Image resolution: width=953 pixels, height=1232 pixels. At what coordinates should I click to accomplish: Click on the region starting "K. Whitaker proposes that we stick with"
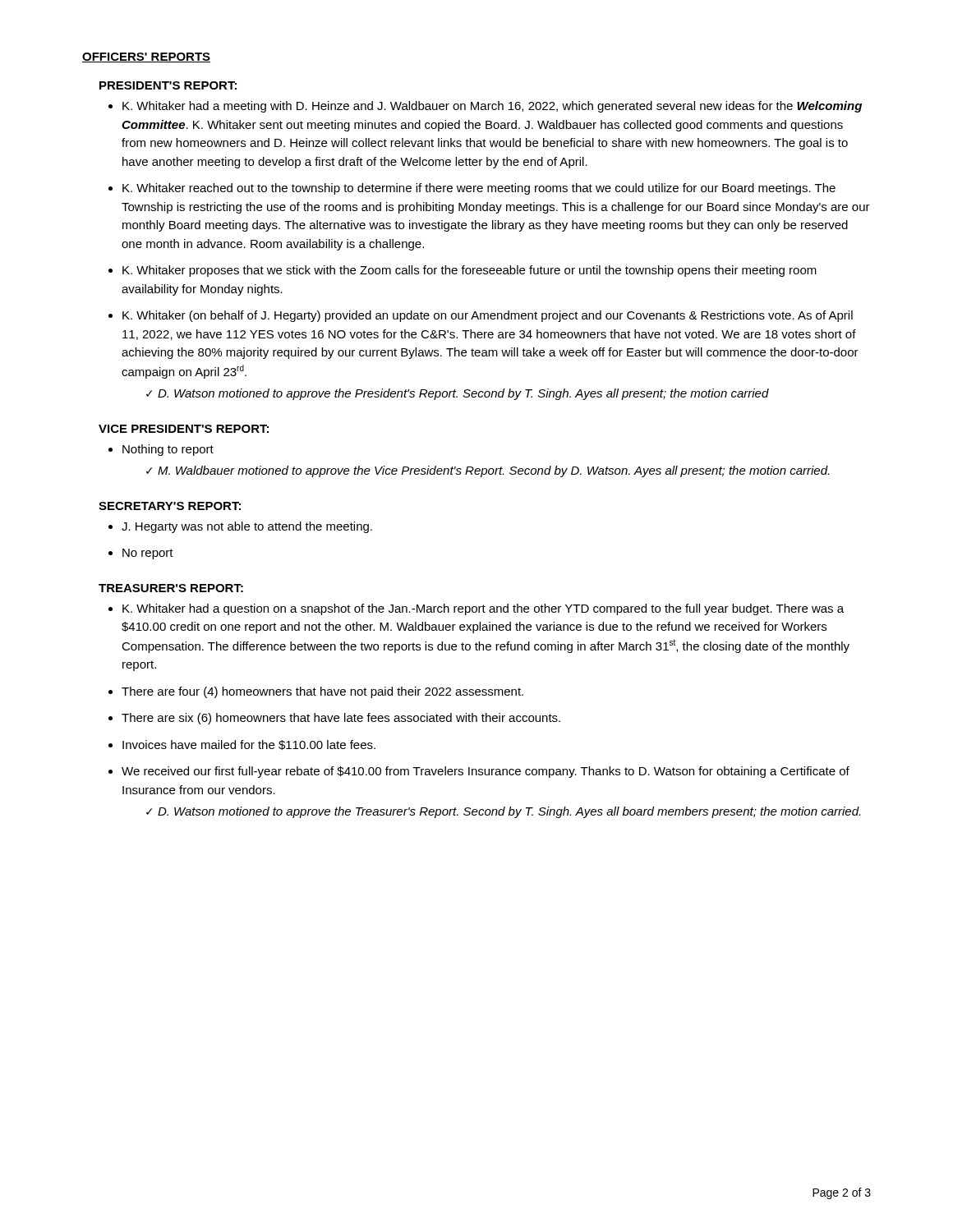(469, 279)
